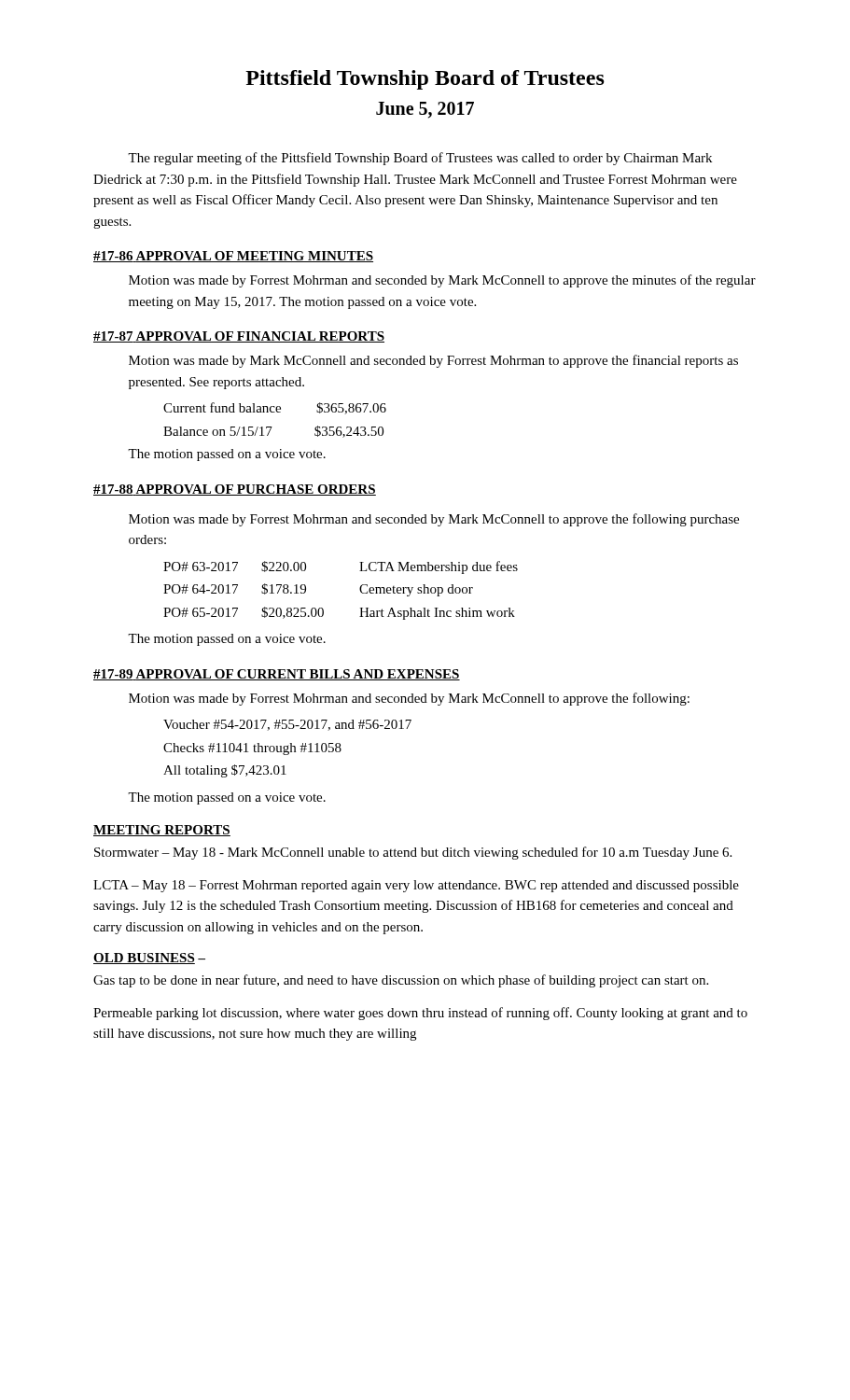This screenshot has width=850, height=1400.
Task: Point to the block beginning "LCTA – May 18"
Action: 416,905
